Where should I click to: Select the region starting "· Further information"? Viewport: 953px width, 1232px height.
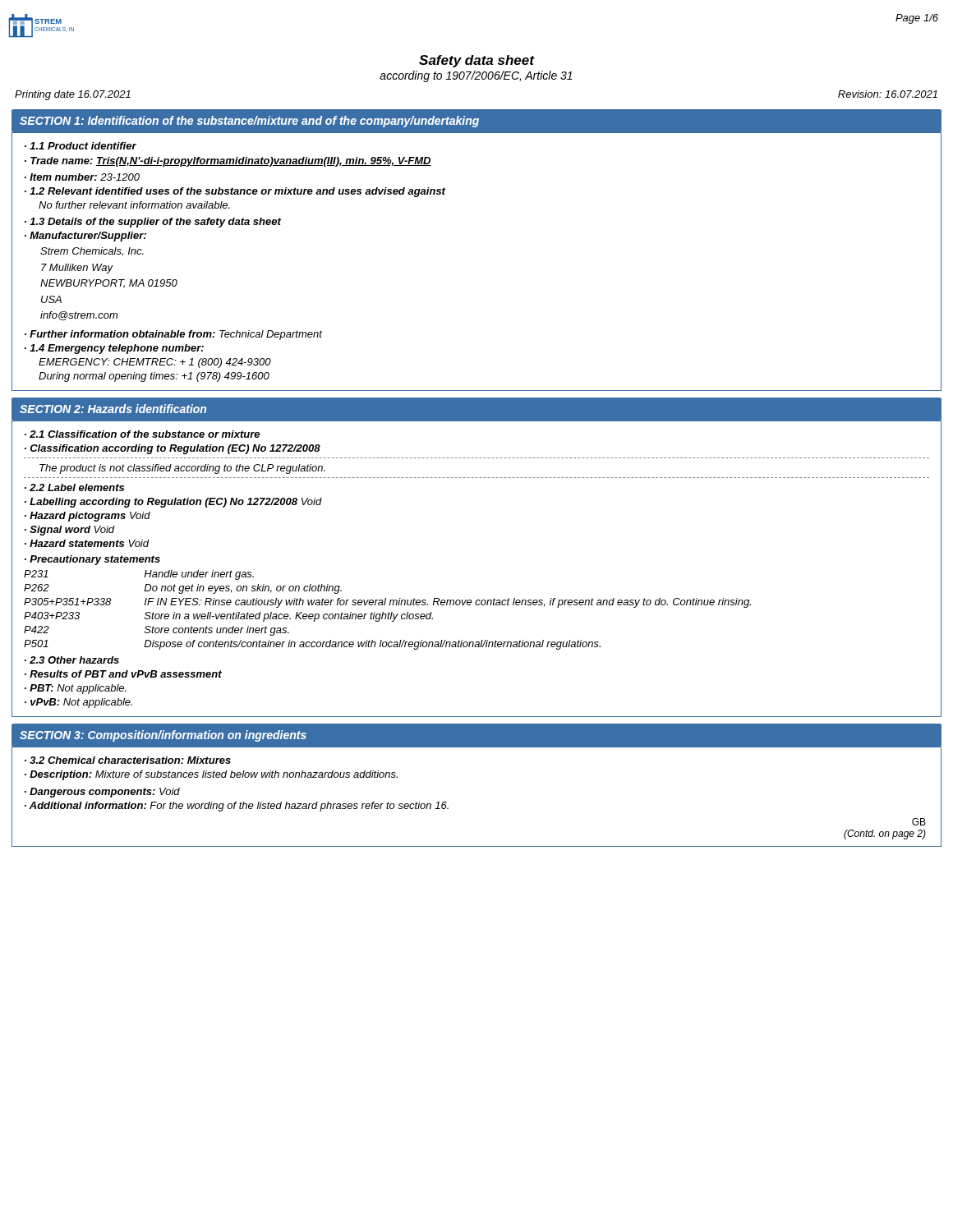tap(173, 335)
